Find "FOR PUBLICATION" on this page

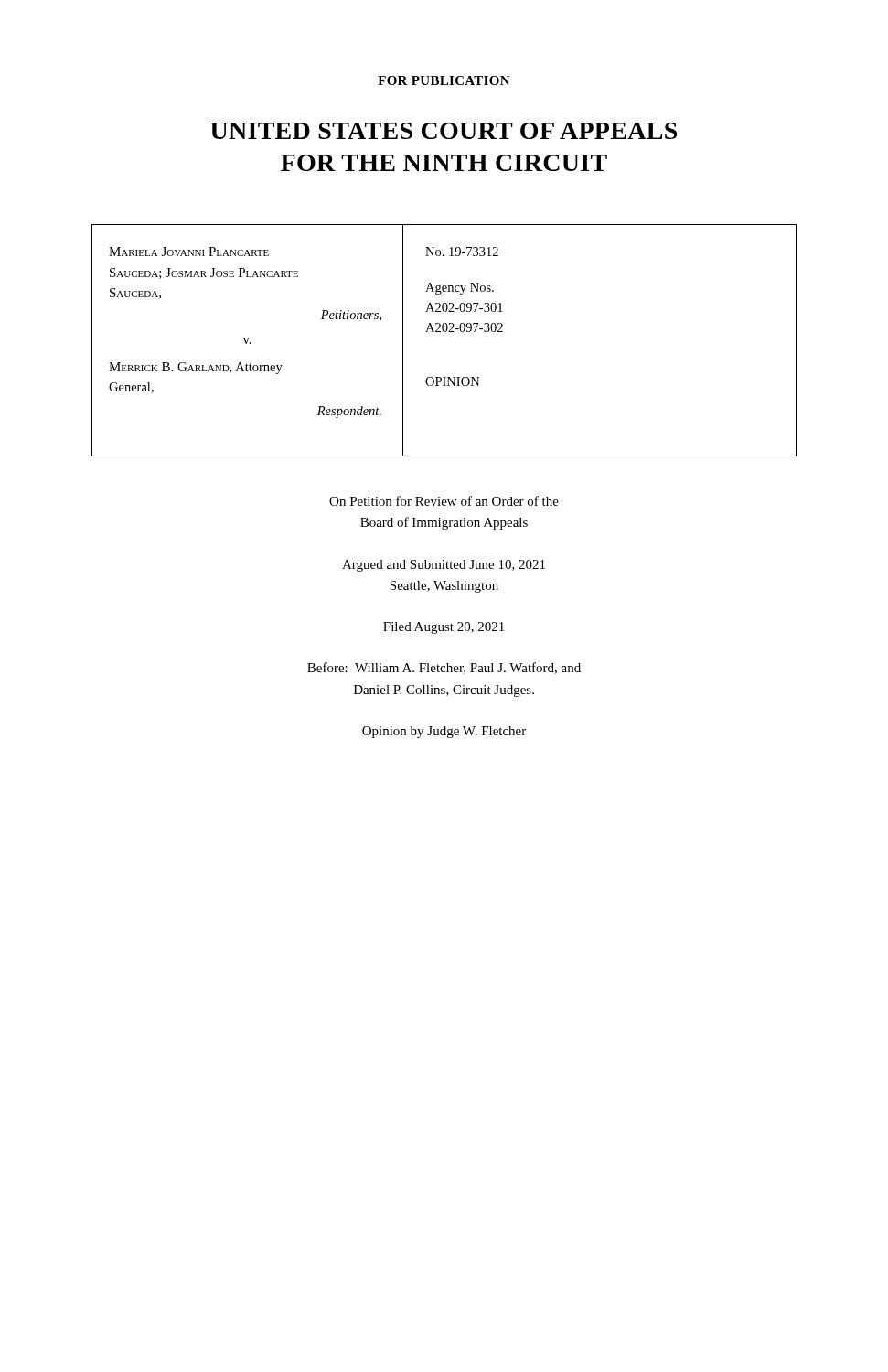click(x=444, y=80)
